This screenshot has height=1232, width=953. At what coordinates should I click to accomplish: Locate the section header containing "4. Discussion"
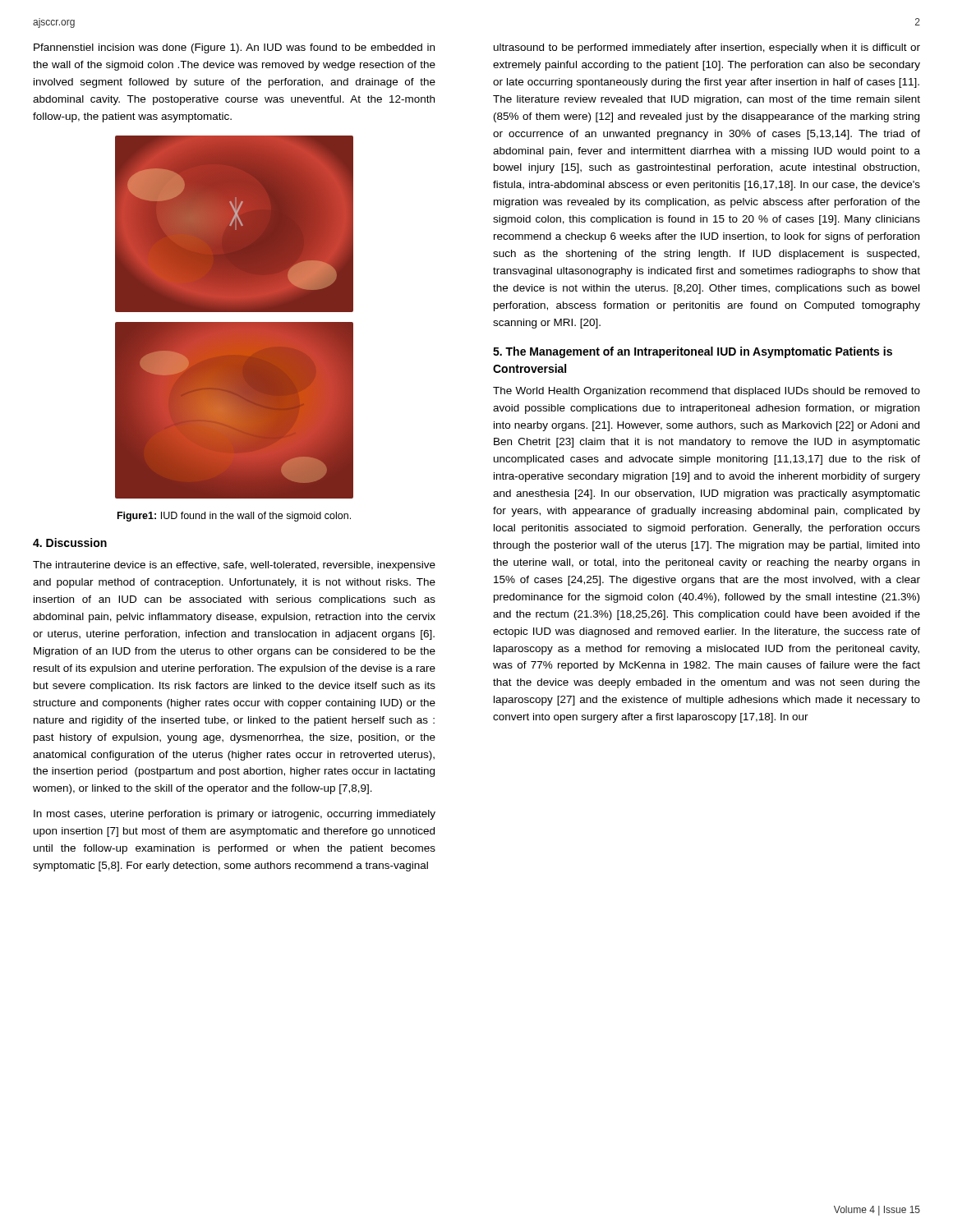pyautogui.click(x=70, y=543)
